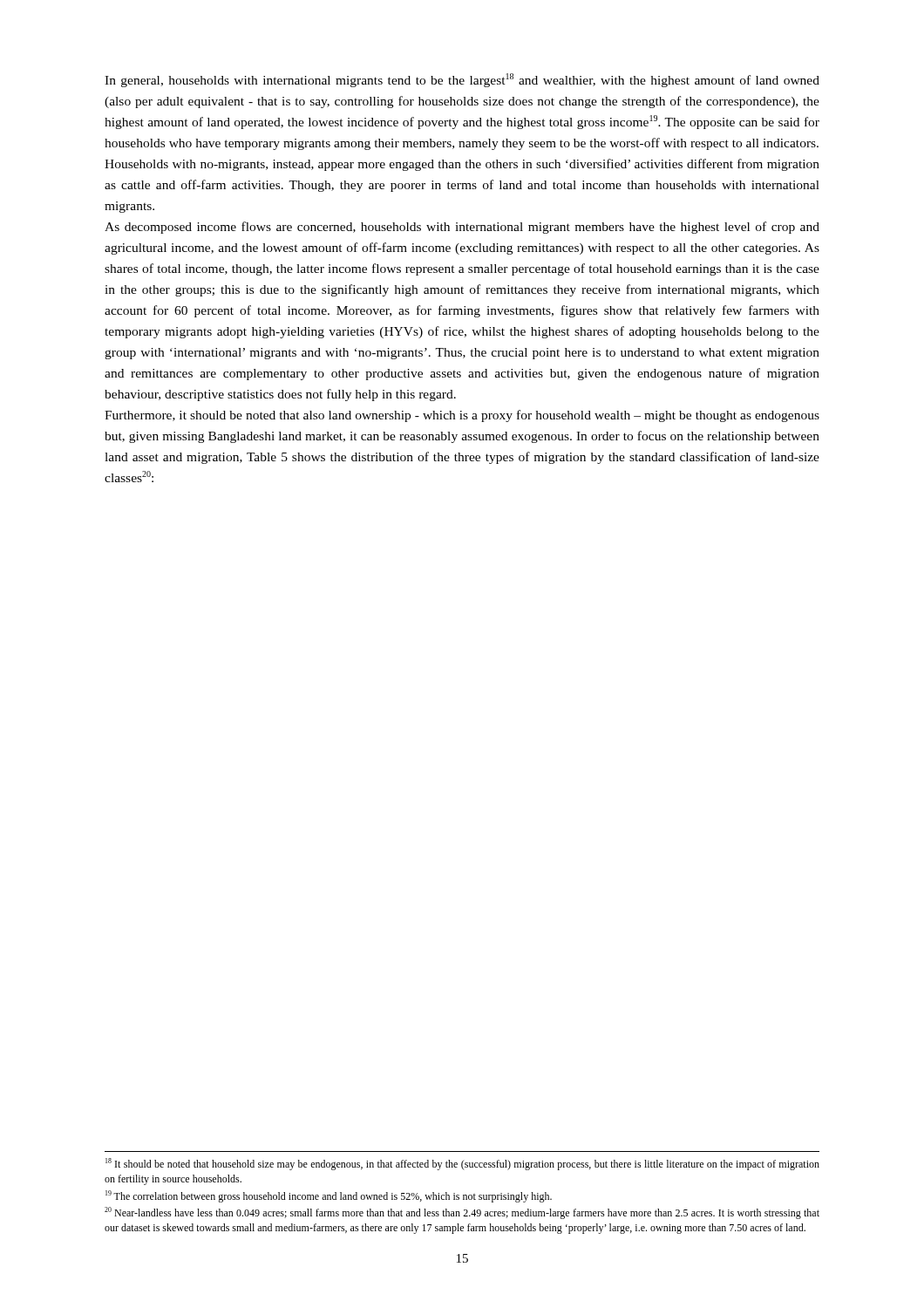
Task: Click on the element starting "In general, households with international migrants tend"
Action: pyautogui.click(x=462, y=143)
